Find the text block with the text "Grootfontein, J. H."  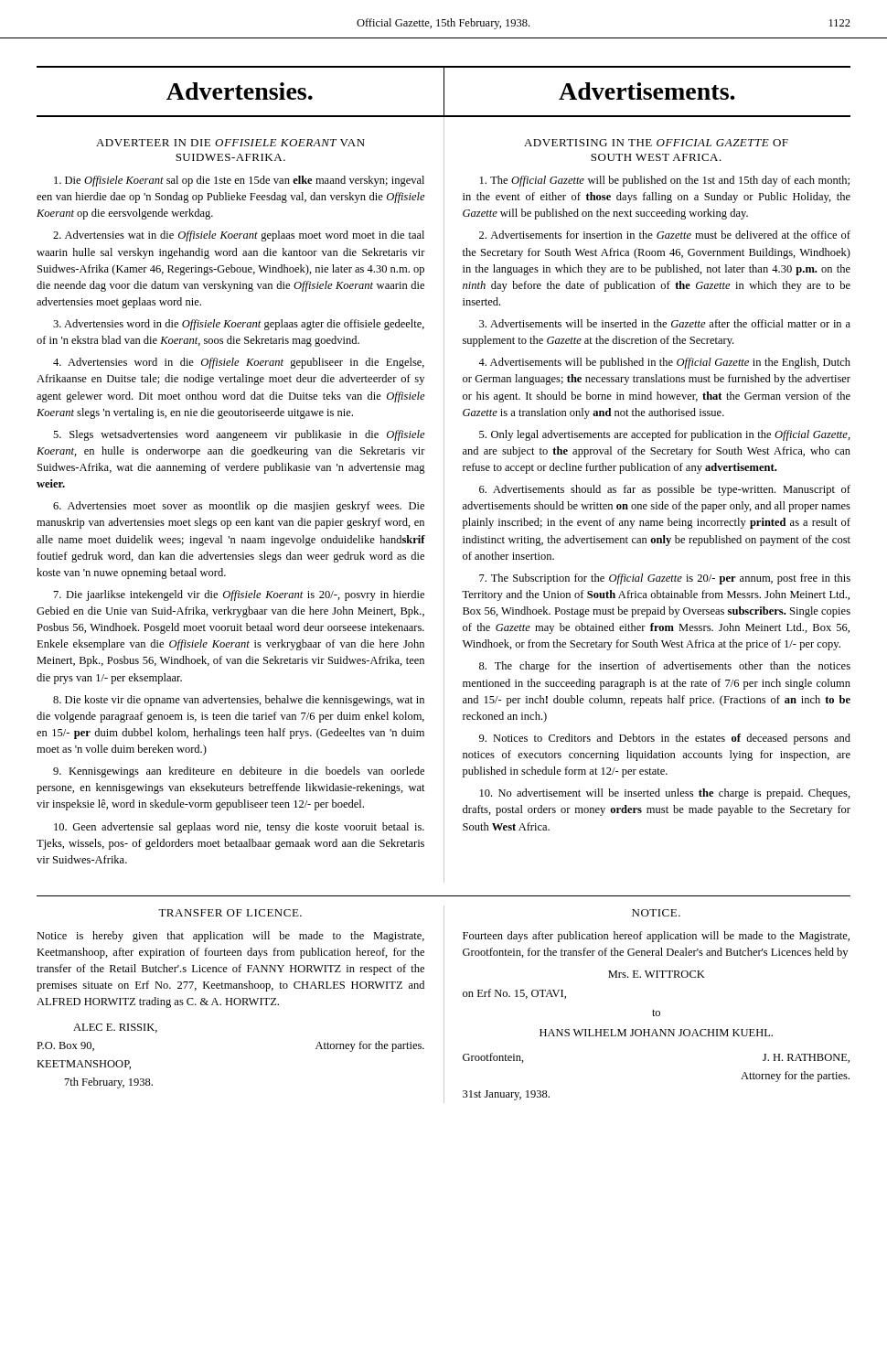click(491, 1058)
